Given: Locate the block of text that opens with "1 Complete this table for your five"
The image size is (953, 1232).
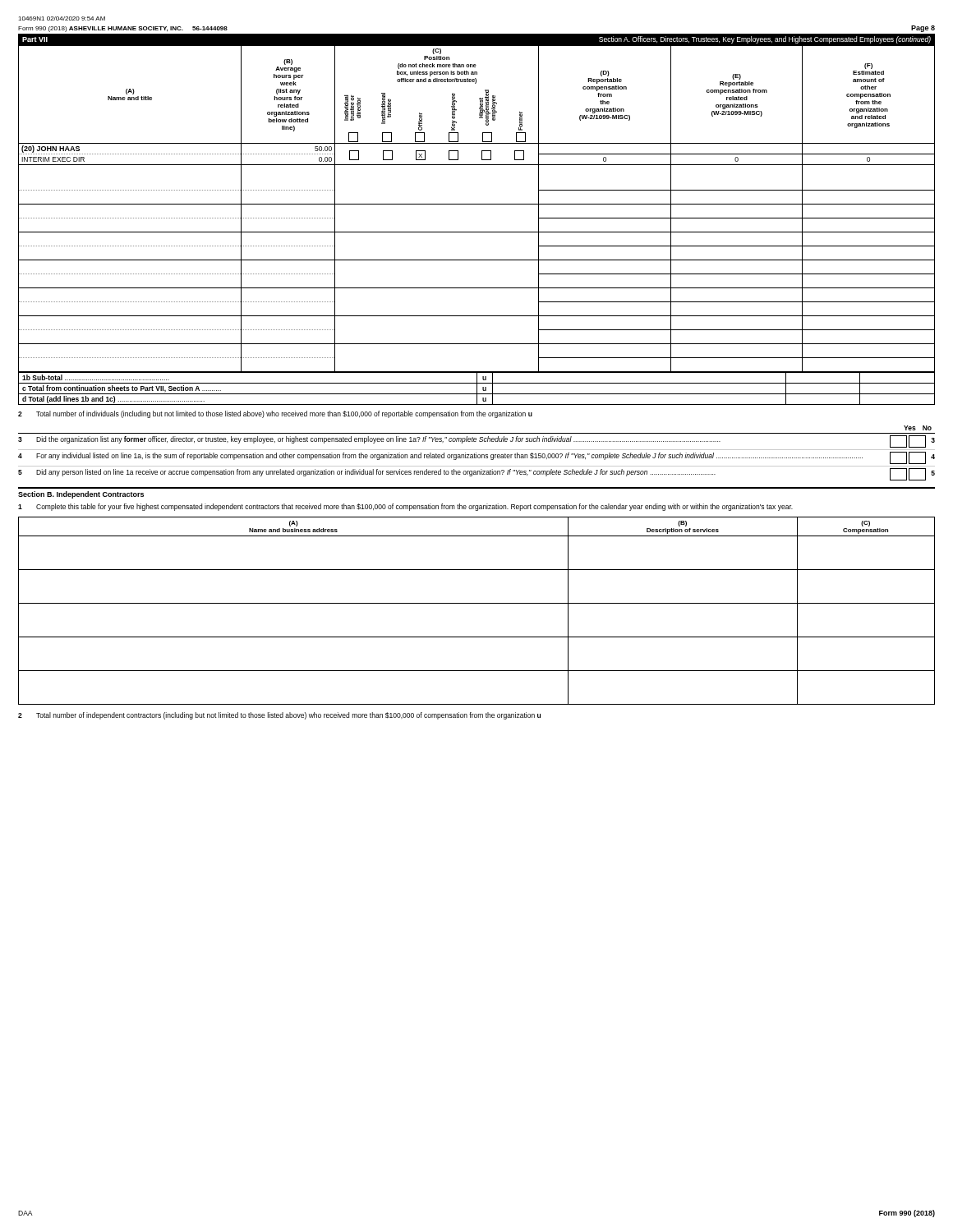Looking at the screenshot, I should 476,507.
